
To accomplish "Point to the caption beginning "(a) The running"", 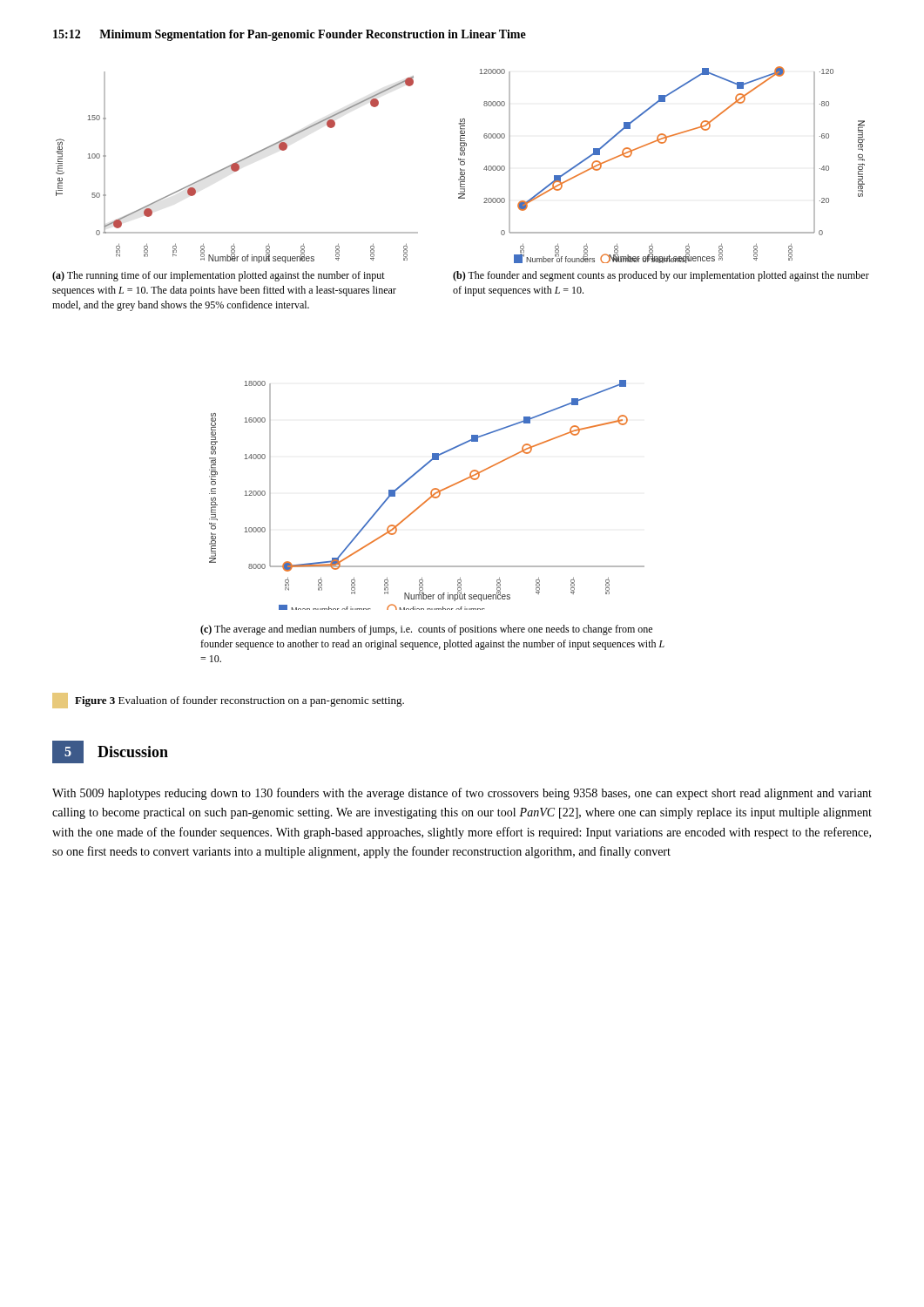I will (224, 290).
